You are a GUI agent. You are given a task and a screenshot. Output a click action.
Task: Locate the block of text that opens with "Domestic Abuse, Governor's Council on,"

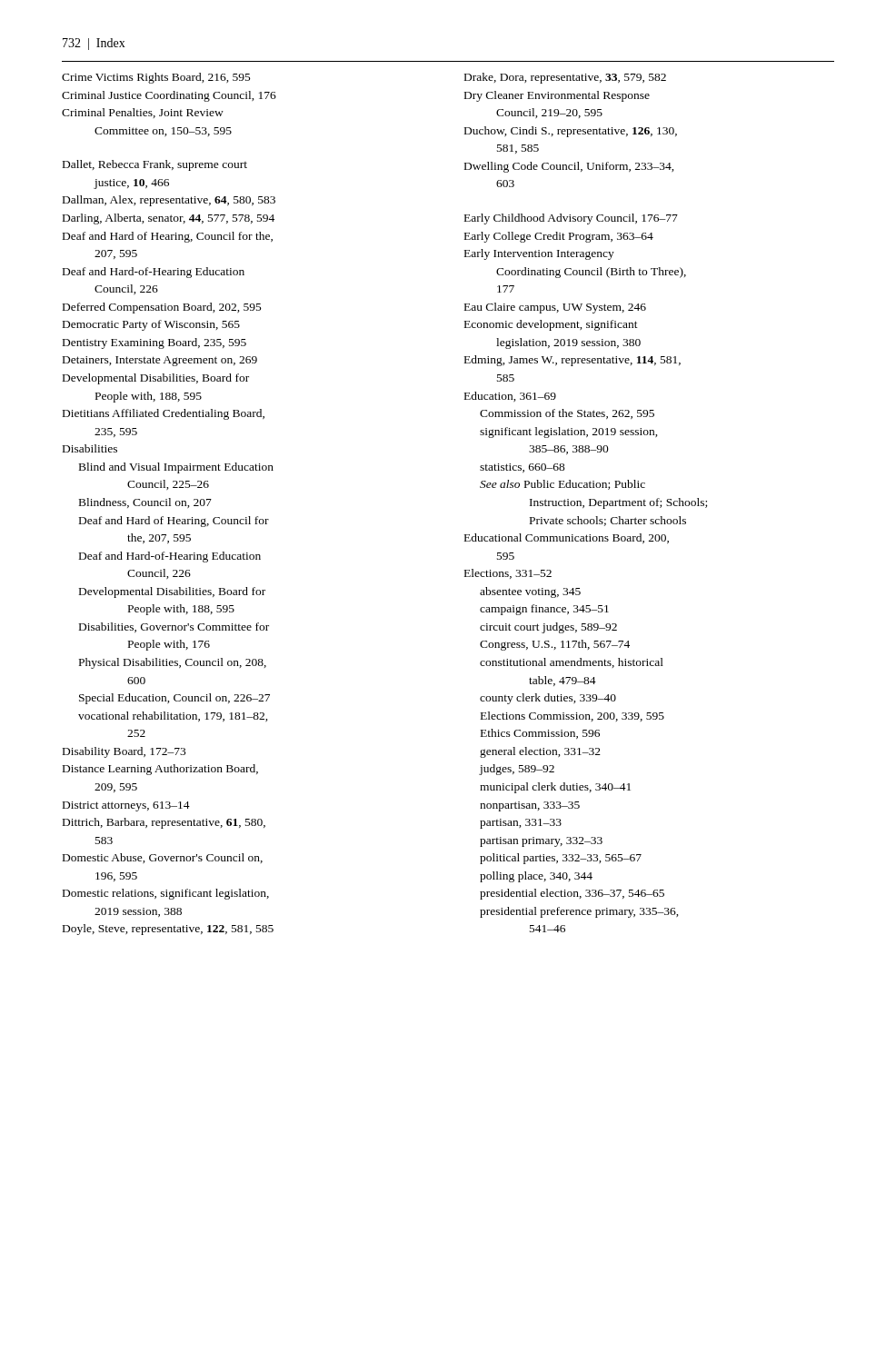point(162,866)
